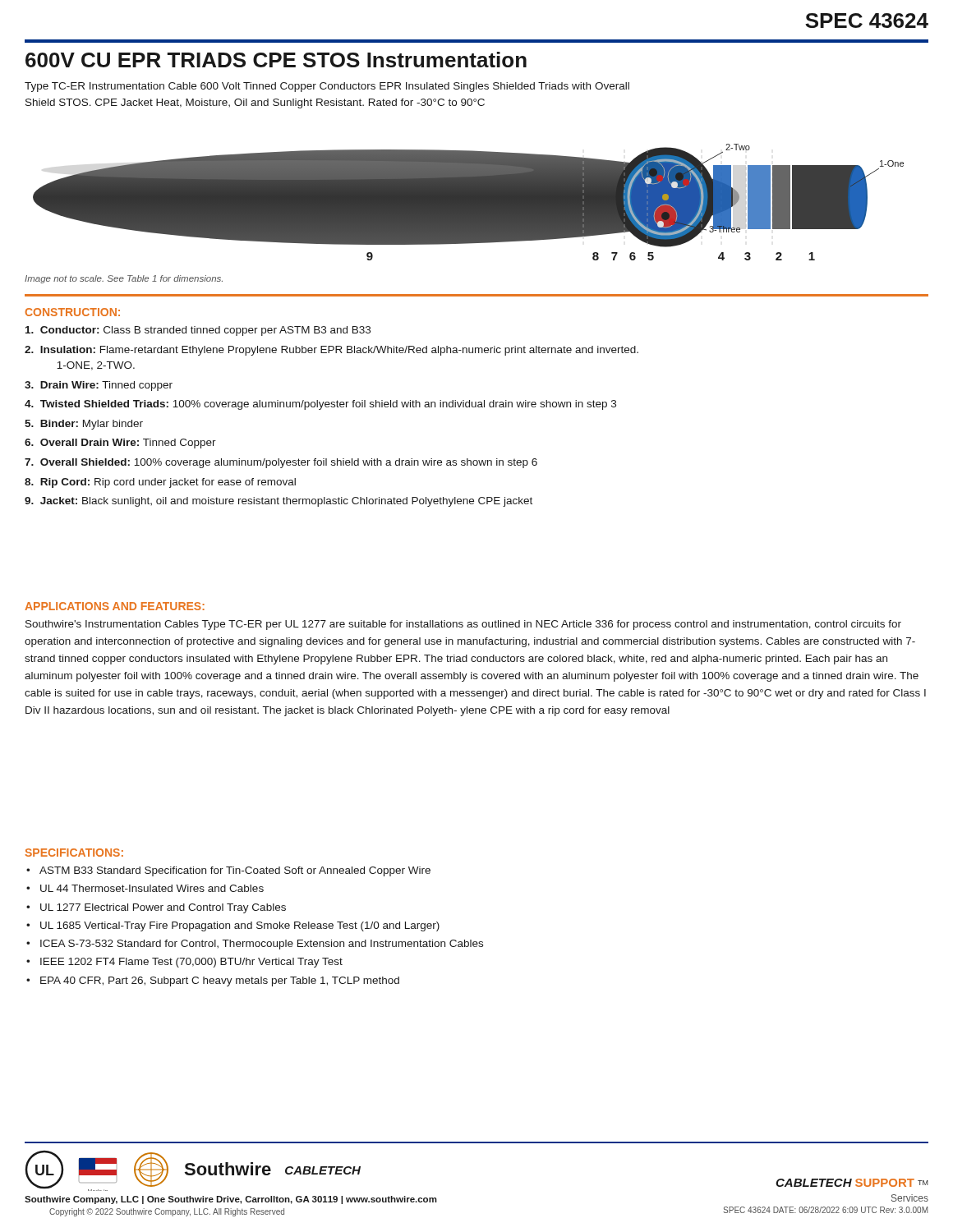Find the text starting "9. Jacket: Black"

279,501
